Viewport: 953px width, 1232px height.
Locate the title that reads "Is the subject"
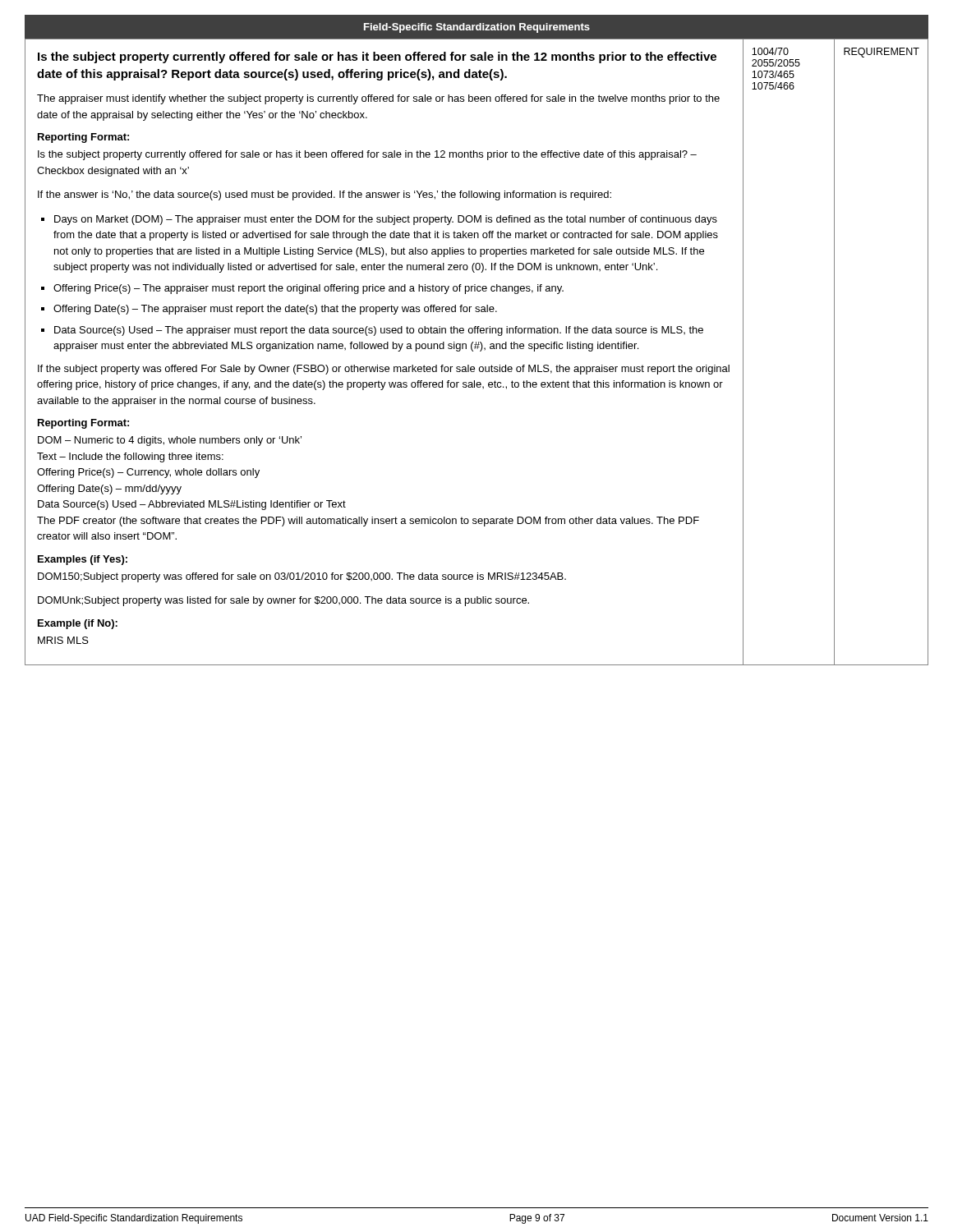pyautogui.click(x=377, y=65)
